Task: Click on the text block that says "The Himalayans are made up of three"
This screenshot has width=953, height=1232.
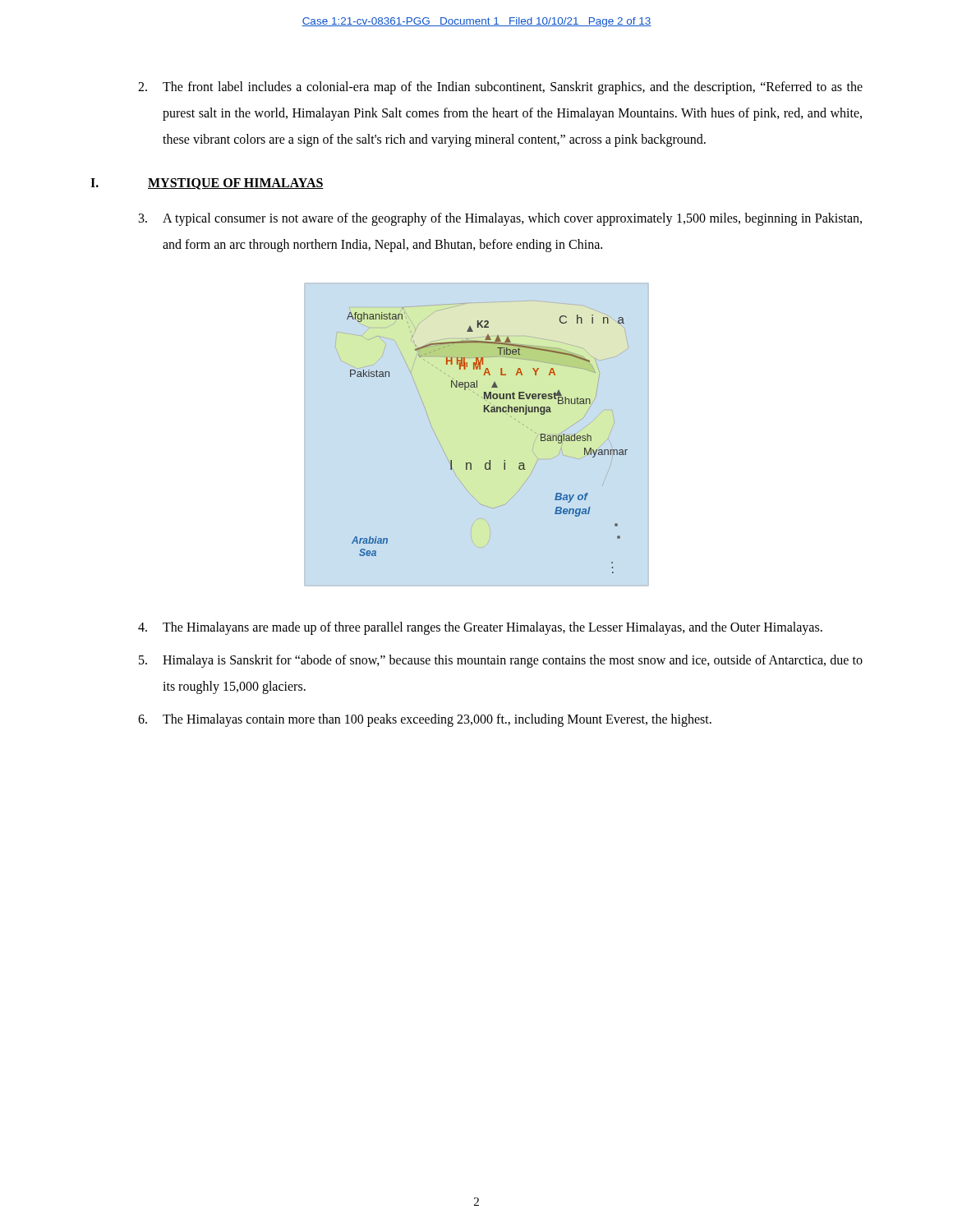Action: pyautogui.click(x=476, y=628)
